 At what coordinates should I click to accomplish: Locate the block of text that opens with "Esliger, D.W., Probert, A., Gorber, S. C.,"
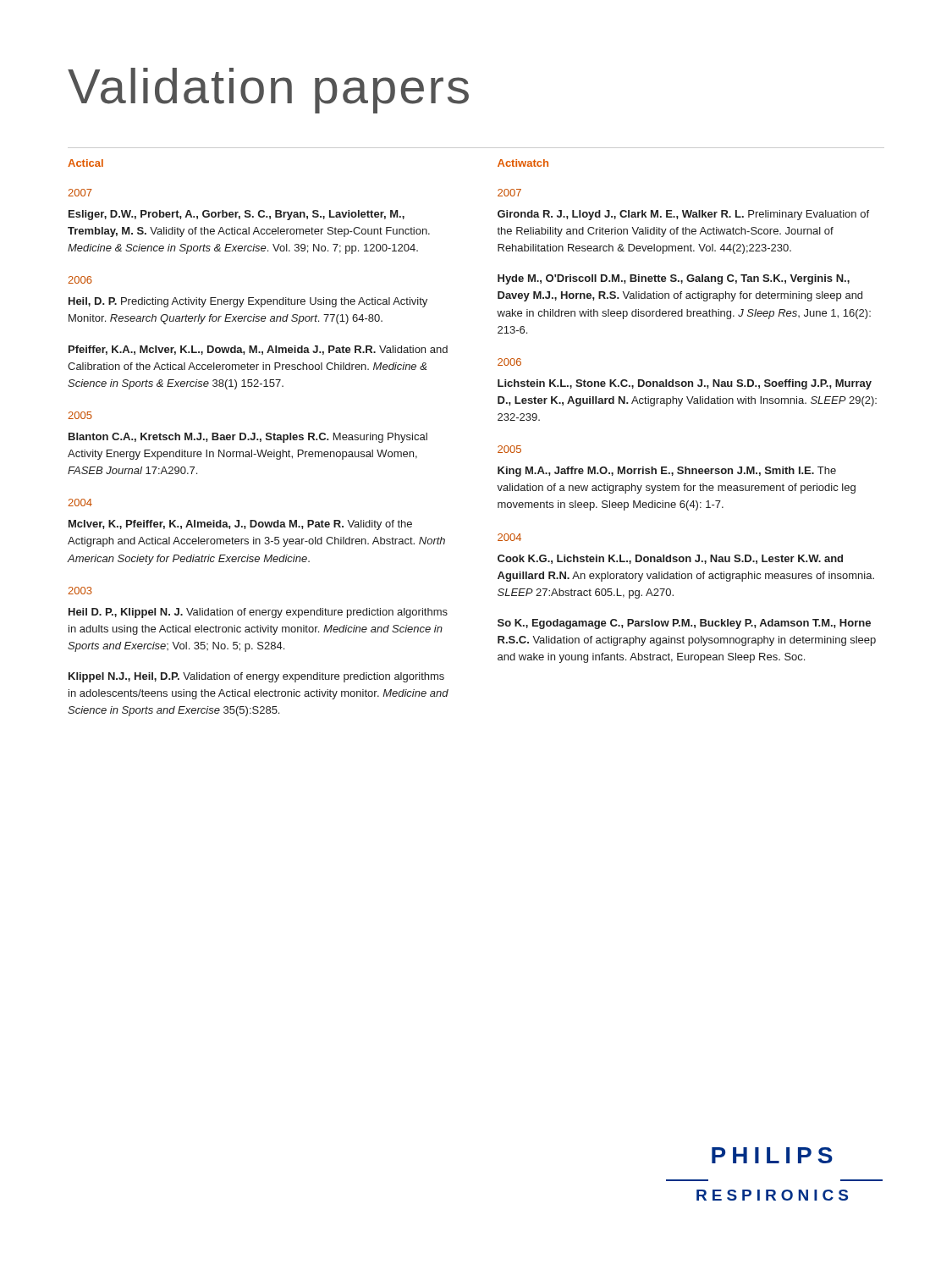click(261, 231)
